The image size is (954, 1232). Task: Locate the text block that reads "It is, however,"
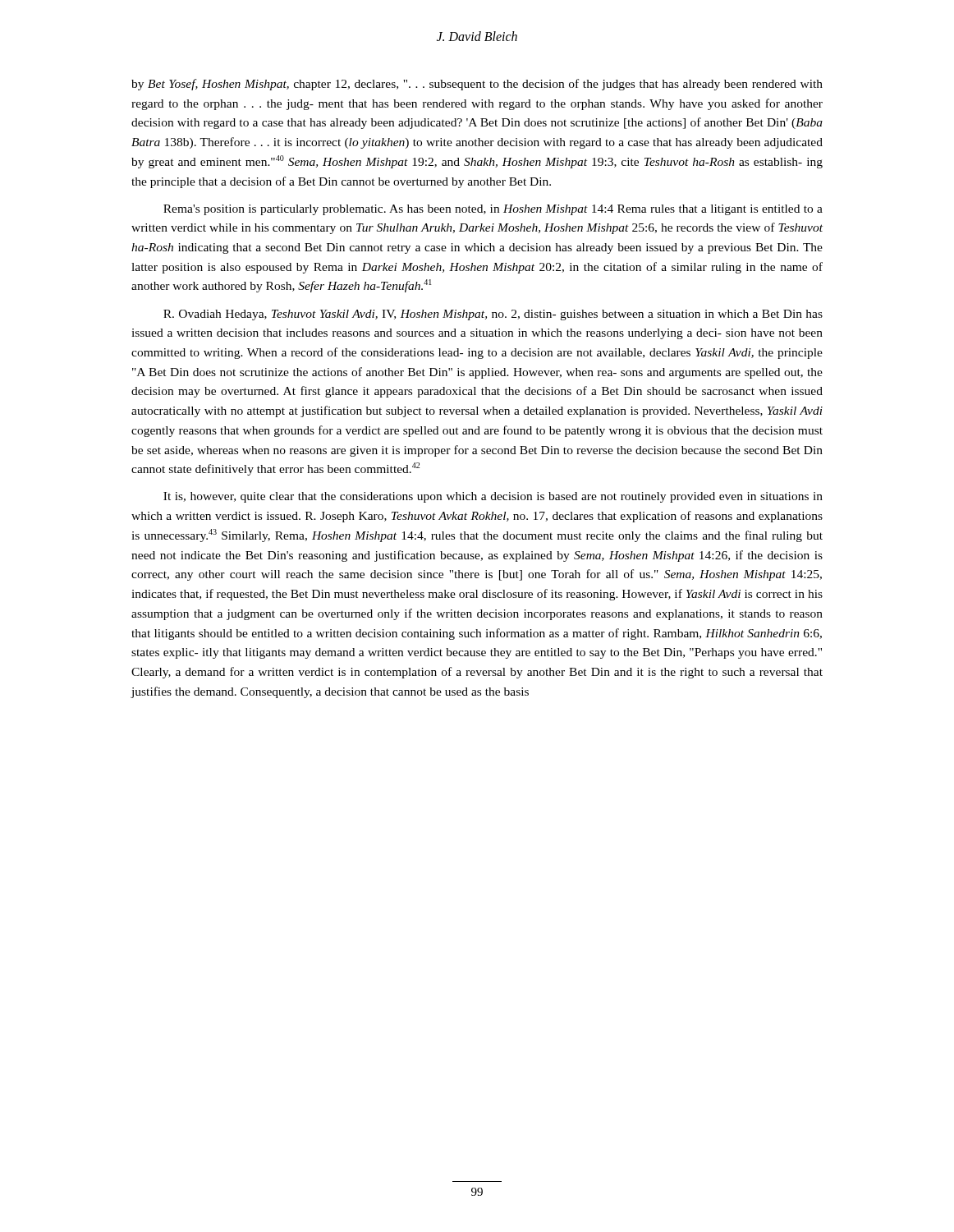[477, 593]
